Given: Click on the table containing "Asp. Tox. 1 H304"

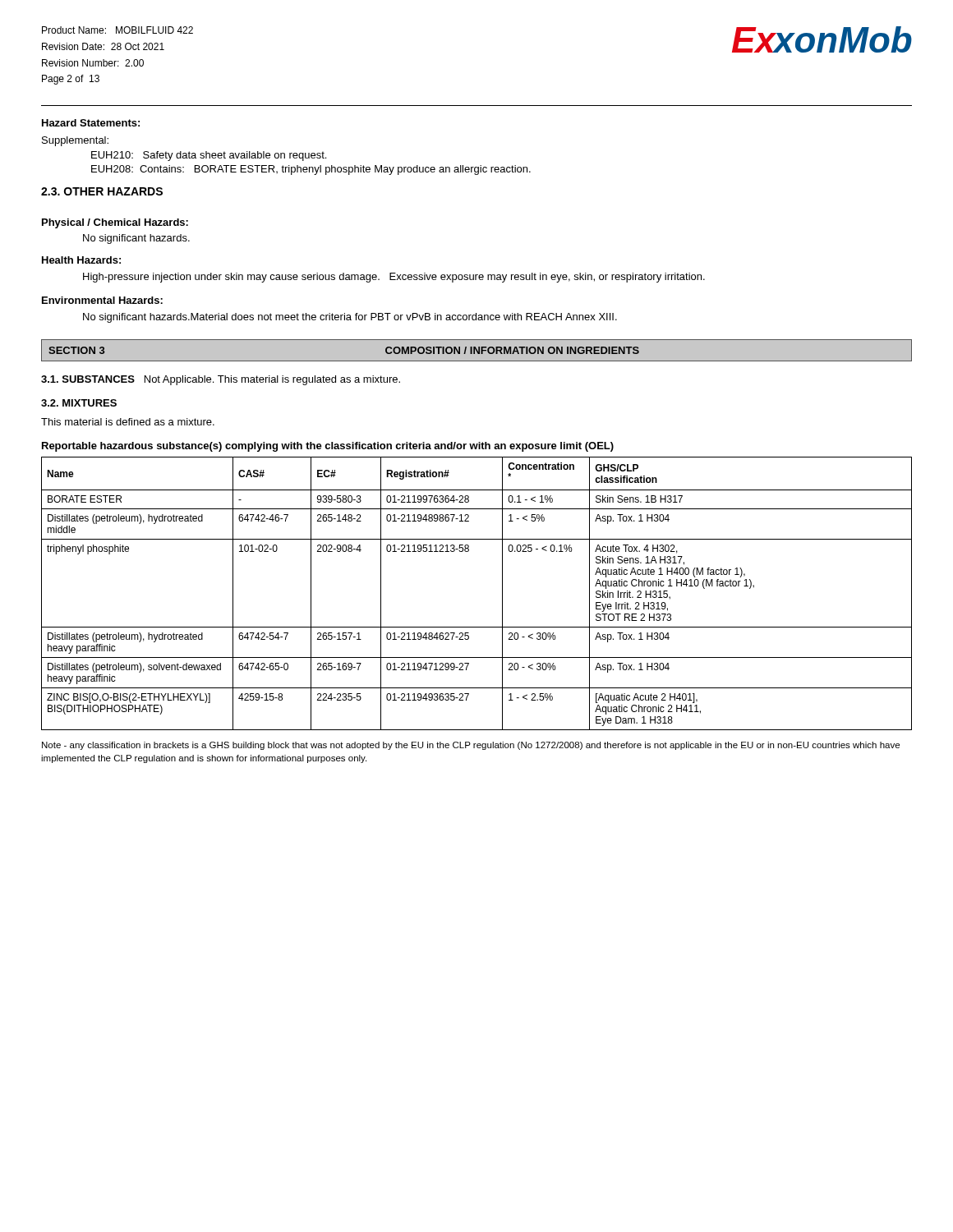Looking at the screenshot, I should pos(476,594).
